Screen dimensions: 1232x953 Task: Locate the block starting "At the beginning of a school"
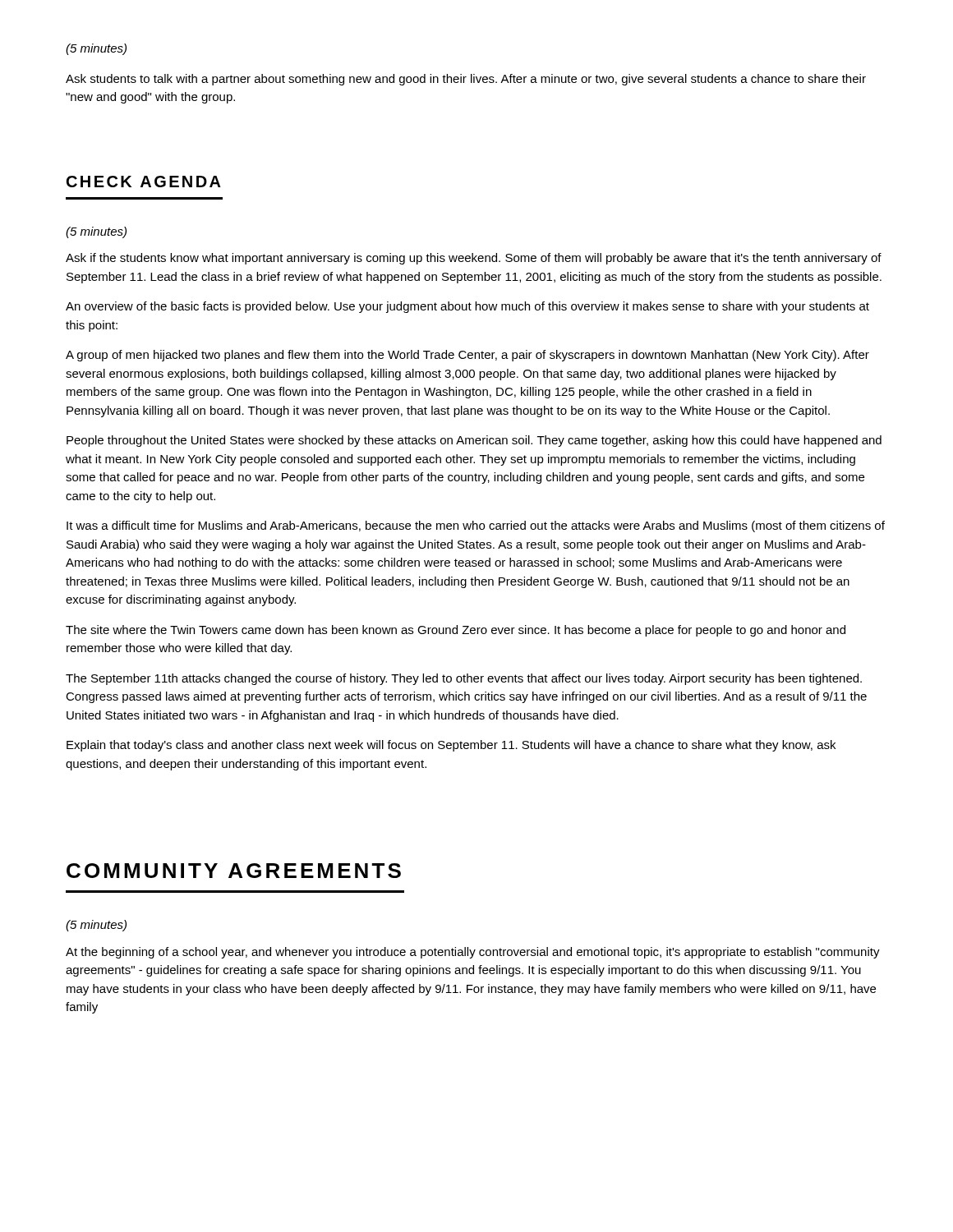pyautogui.click(x=476, y=979)
